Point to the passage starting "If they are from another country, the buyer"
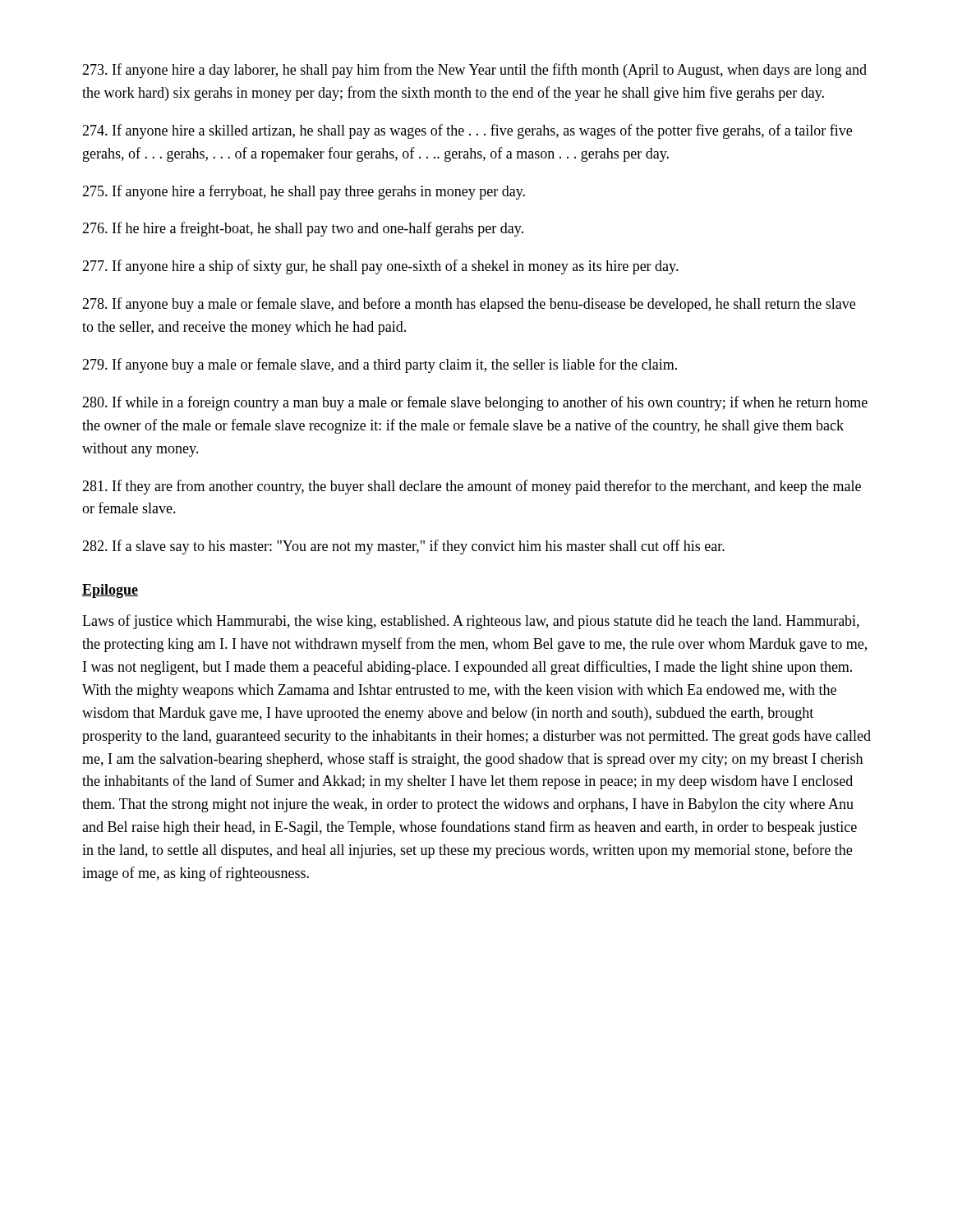This screenshot has width=953, height=1232. tap(472, 497)
